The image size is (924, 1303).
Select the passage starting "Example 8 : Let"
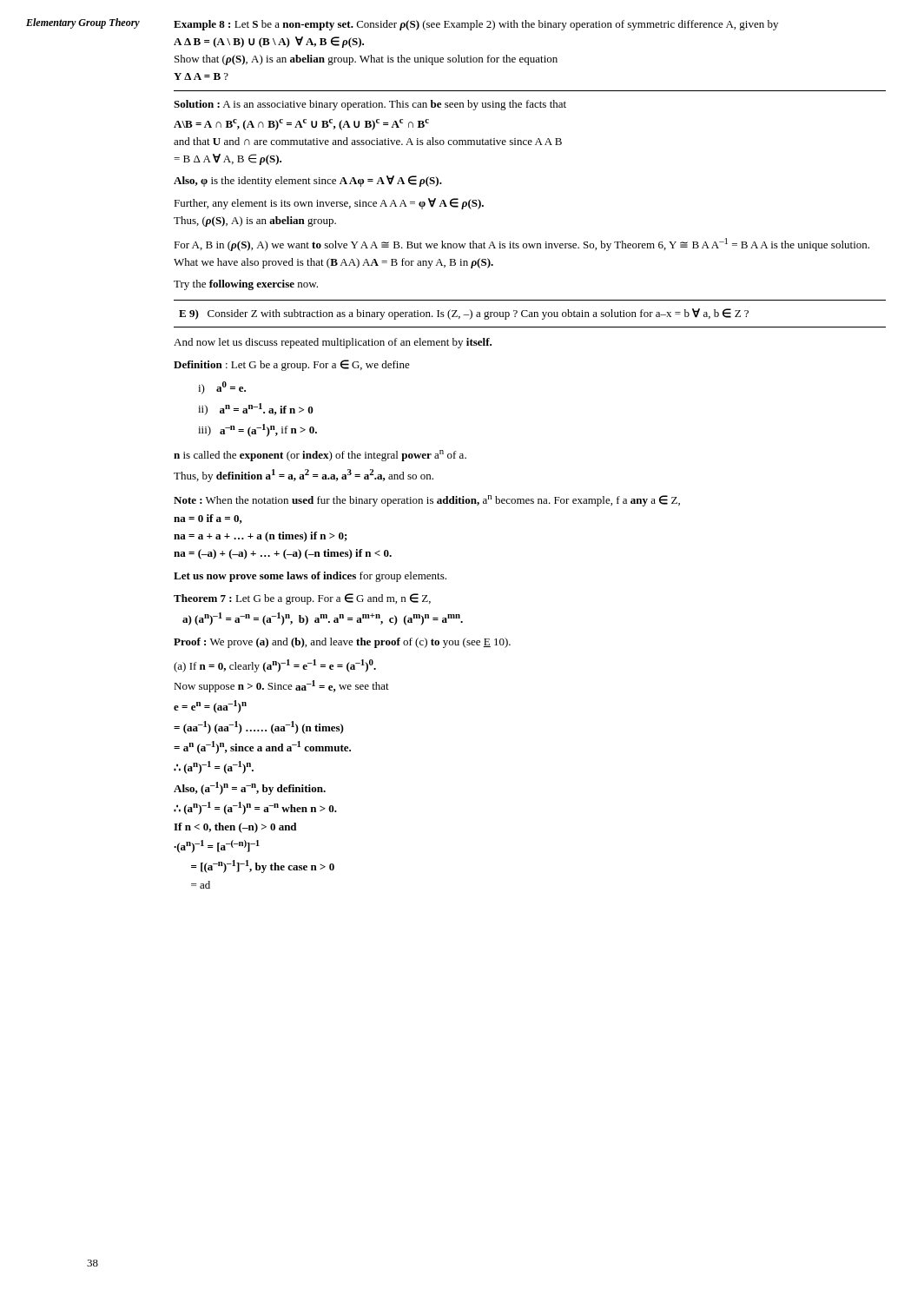[x=476, y=50]
